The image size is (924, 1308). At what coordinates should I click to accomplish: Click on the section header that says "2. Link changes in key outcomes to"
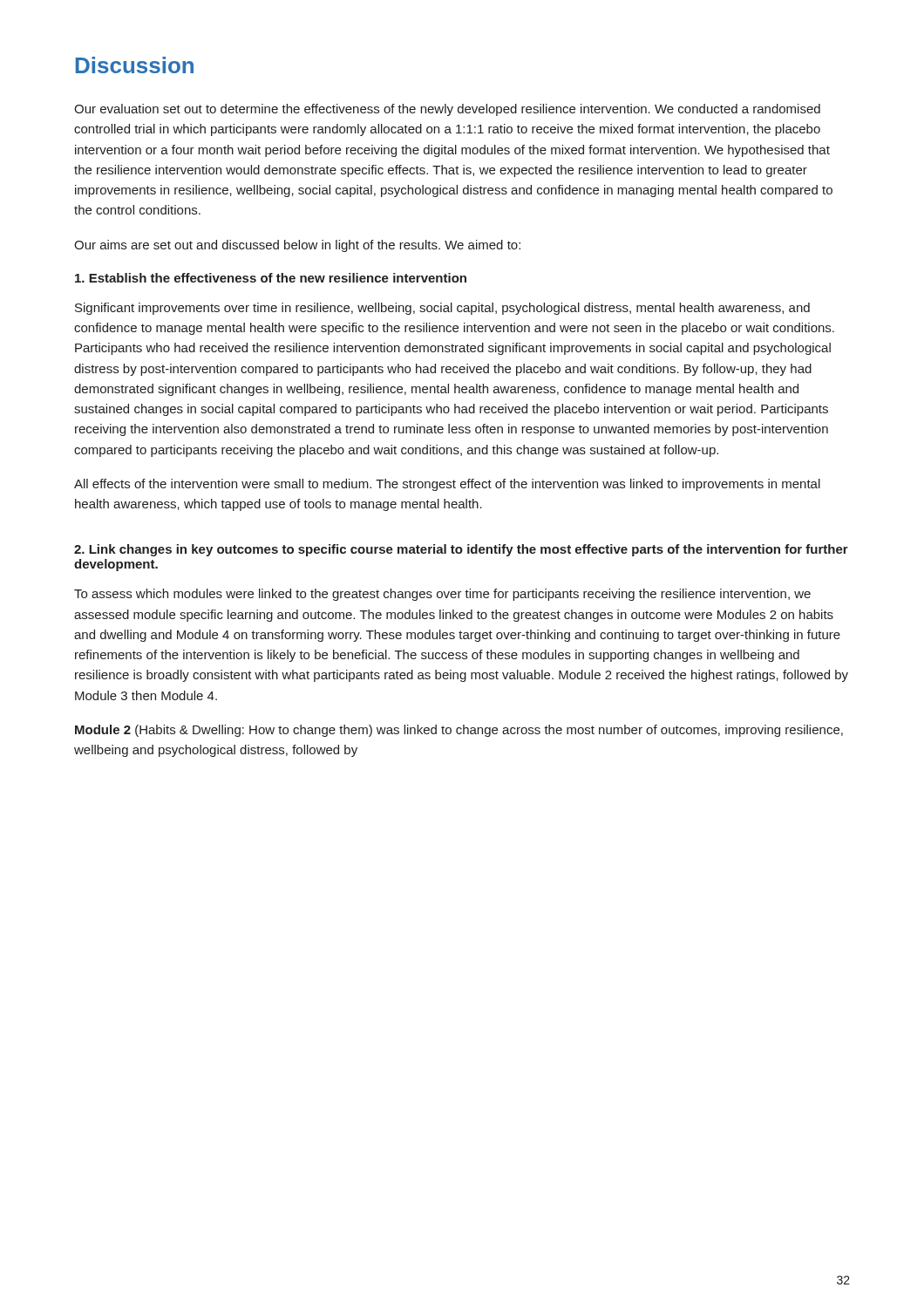pos(461,557)
